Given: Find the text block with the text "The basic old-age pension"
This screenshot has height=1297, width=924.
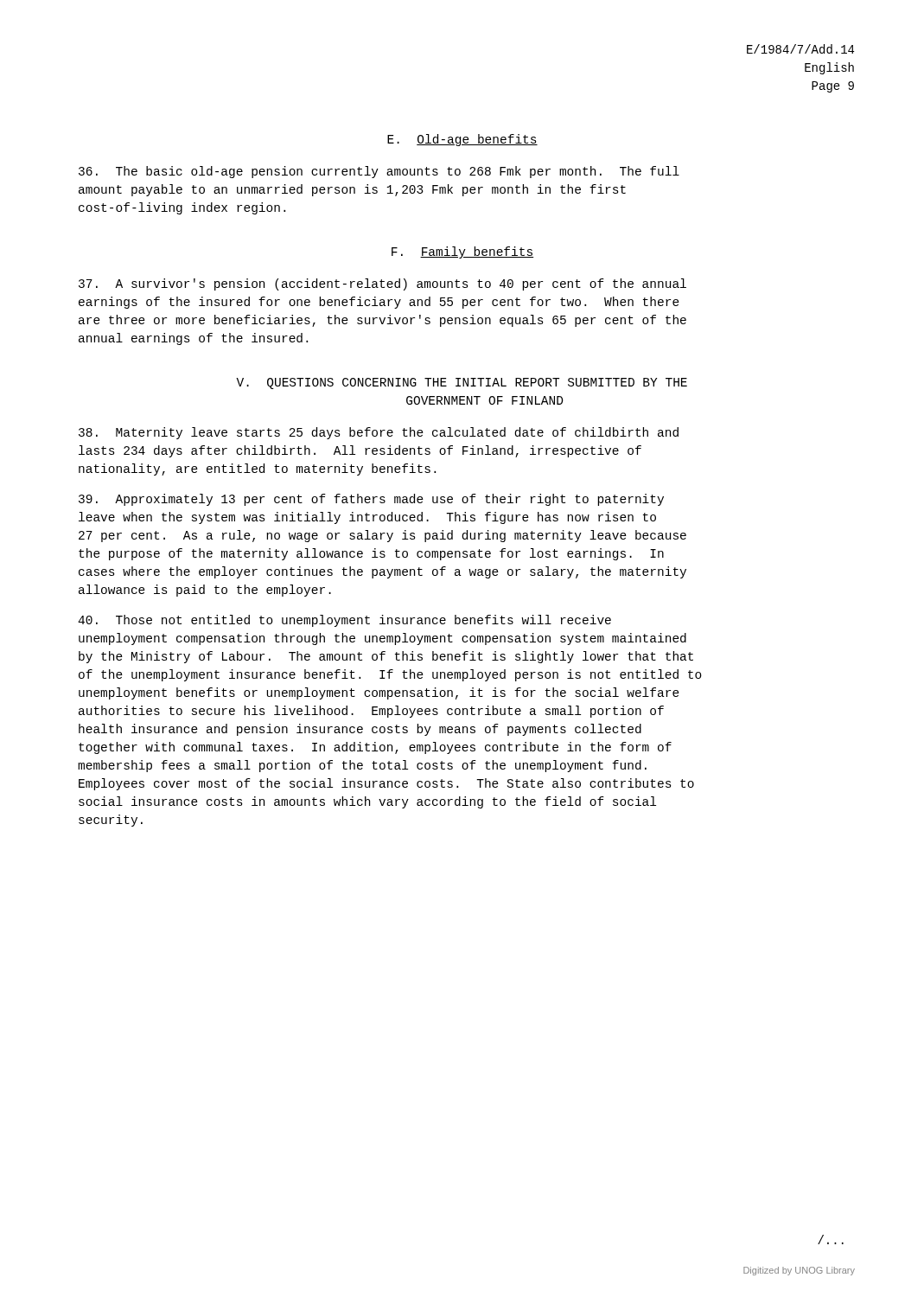Looking at the screenshot, I should [x=379, y=190].
